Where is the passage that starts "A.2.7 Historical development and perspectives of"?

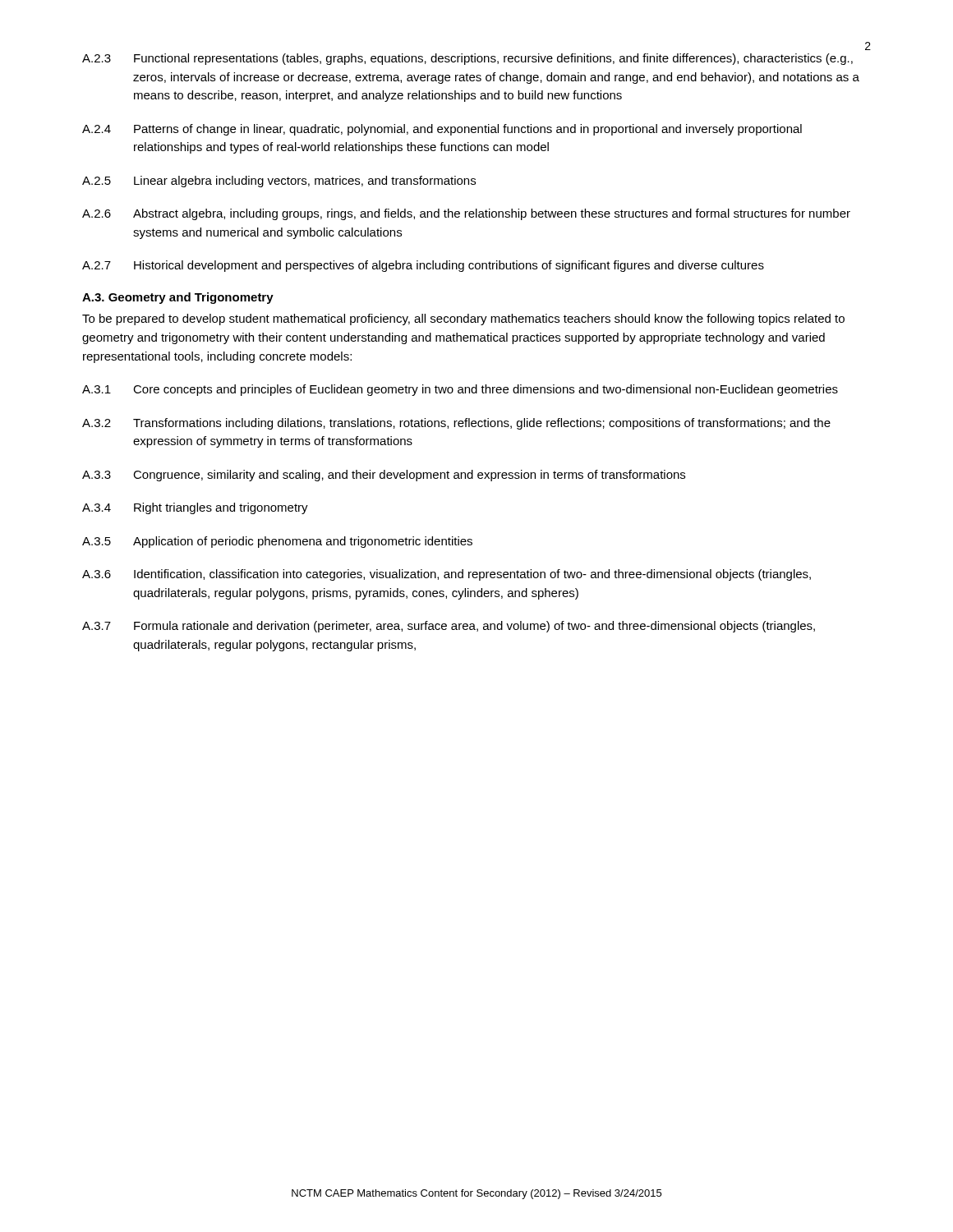(476, 265)
